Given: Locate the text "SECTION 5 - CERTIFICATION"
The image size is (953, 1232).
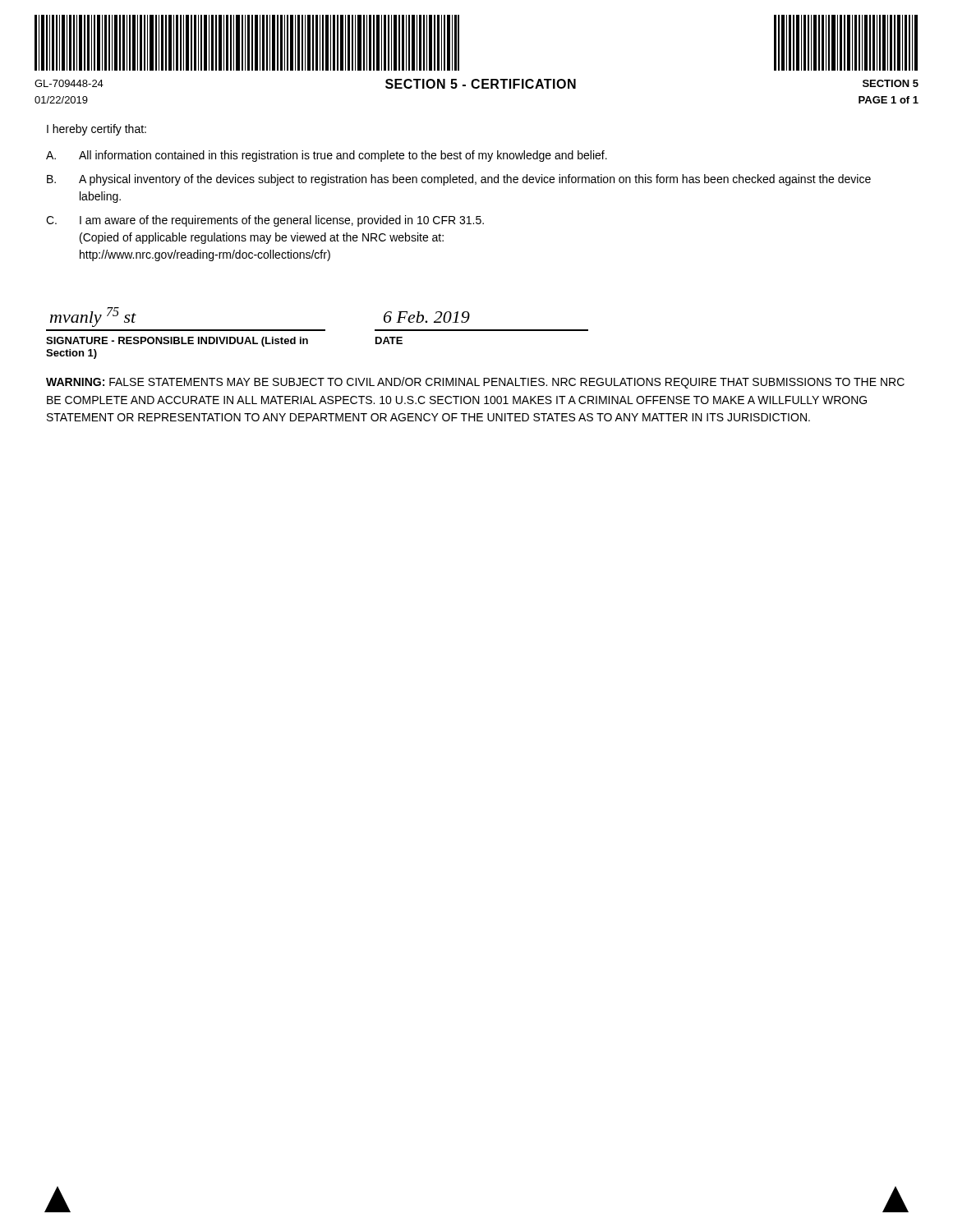Looking at the screenshot, I should click(x=481, y=84).
